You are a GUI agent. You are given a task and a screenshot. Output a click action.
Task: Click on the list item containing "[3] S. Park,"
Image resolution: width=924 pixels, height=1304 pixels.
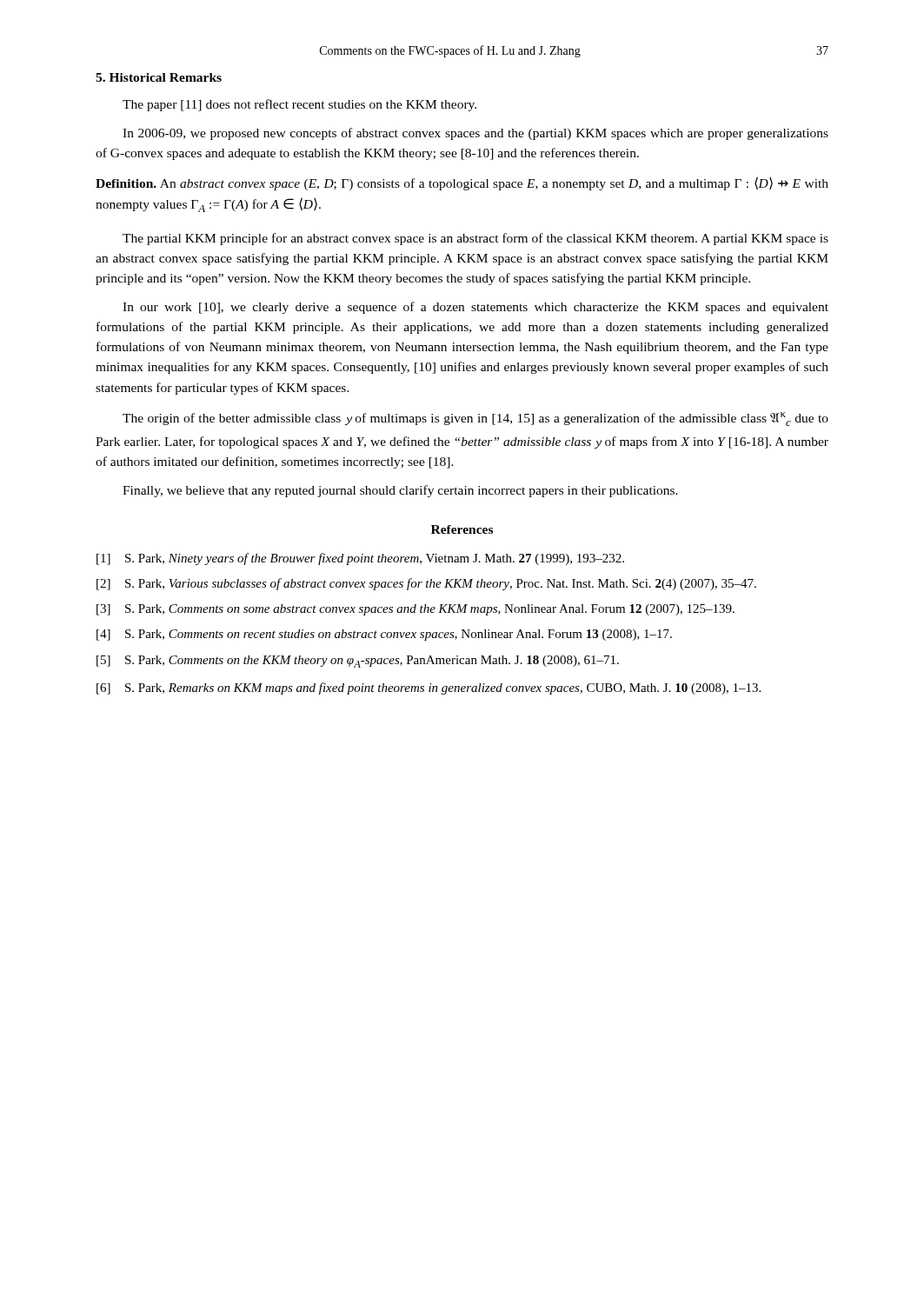pos(462,609)
